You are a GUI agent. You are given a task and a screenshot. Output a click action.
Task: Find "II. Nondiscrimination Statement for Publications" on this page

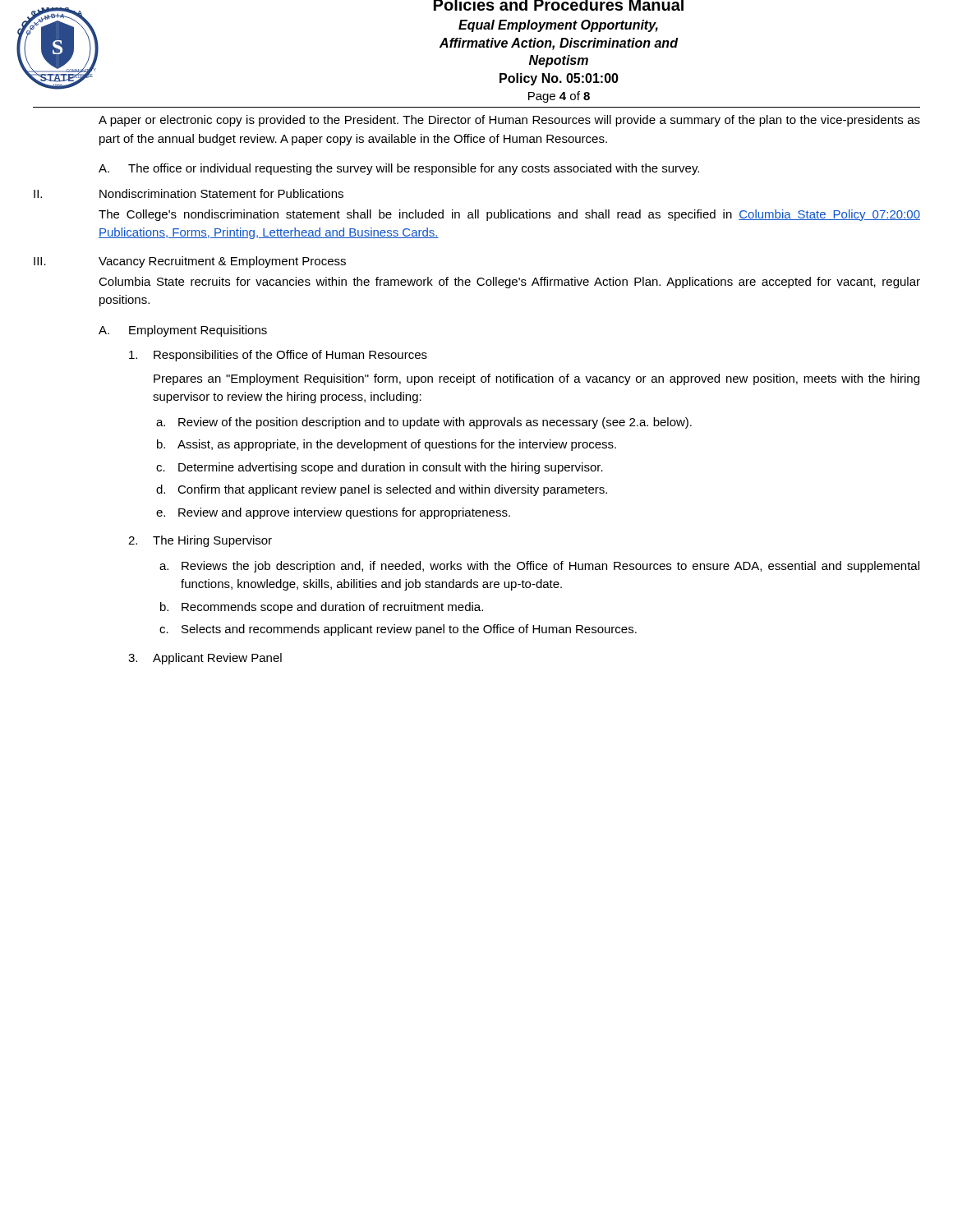click(189, 193)
